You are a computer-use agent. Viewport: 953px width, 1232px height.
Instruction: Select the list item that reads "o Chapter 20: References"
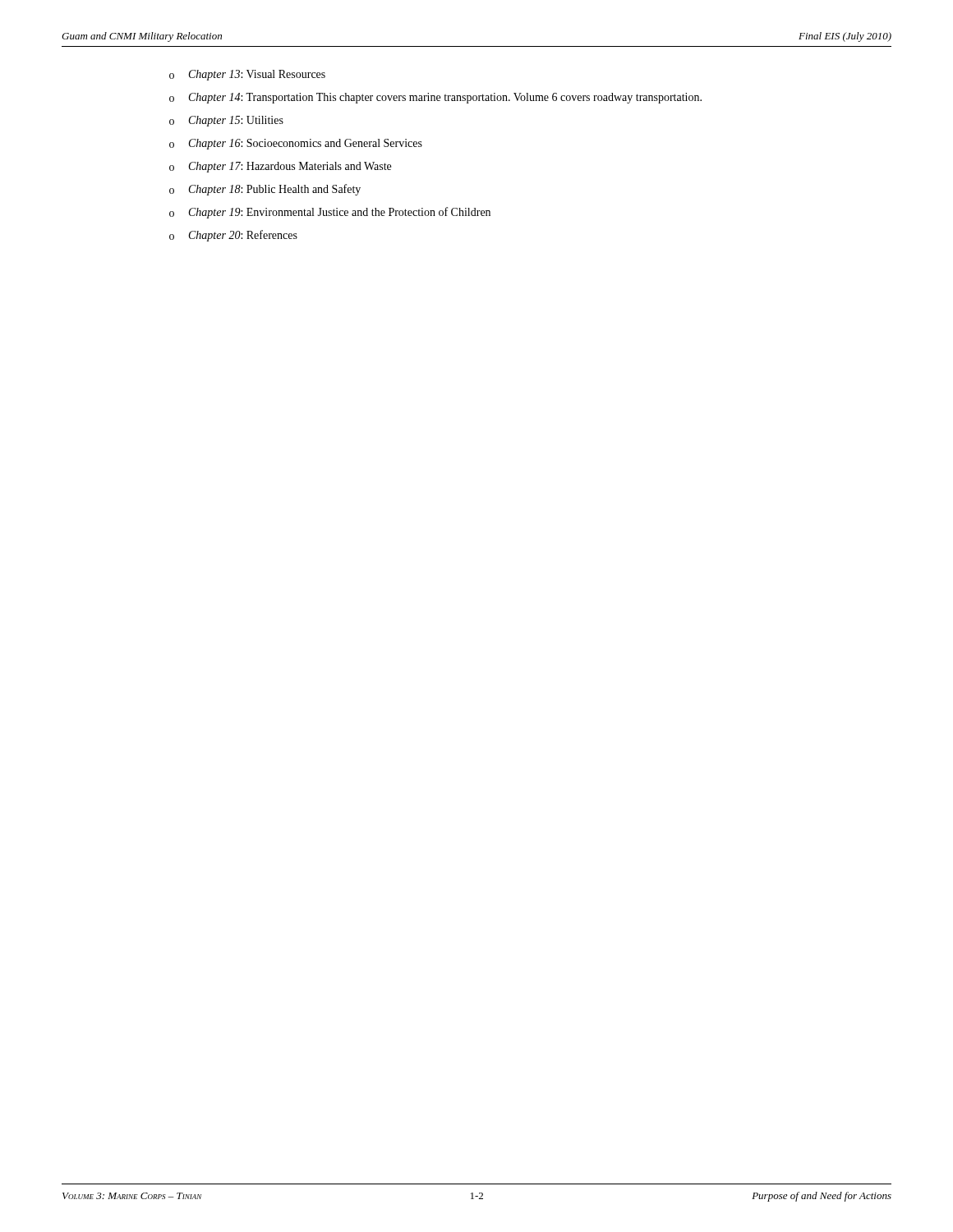pyautogui.click(x=233, y=236)
